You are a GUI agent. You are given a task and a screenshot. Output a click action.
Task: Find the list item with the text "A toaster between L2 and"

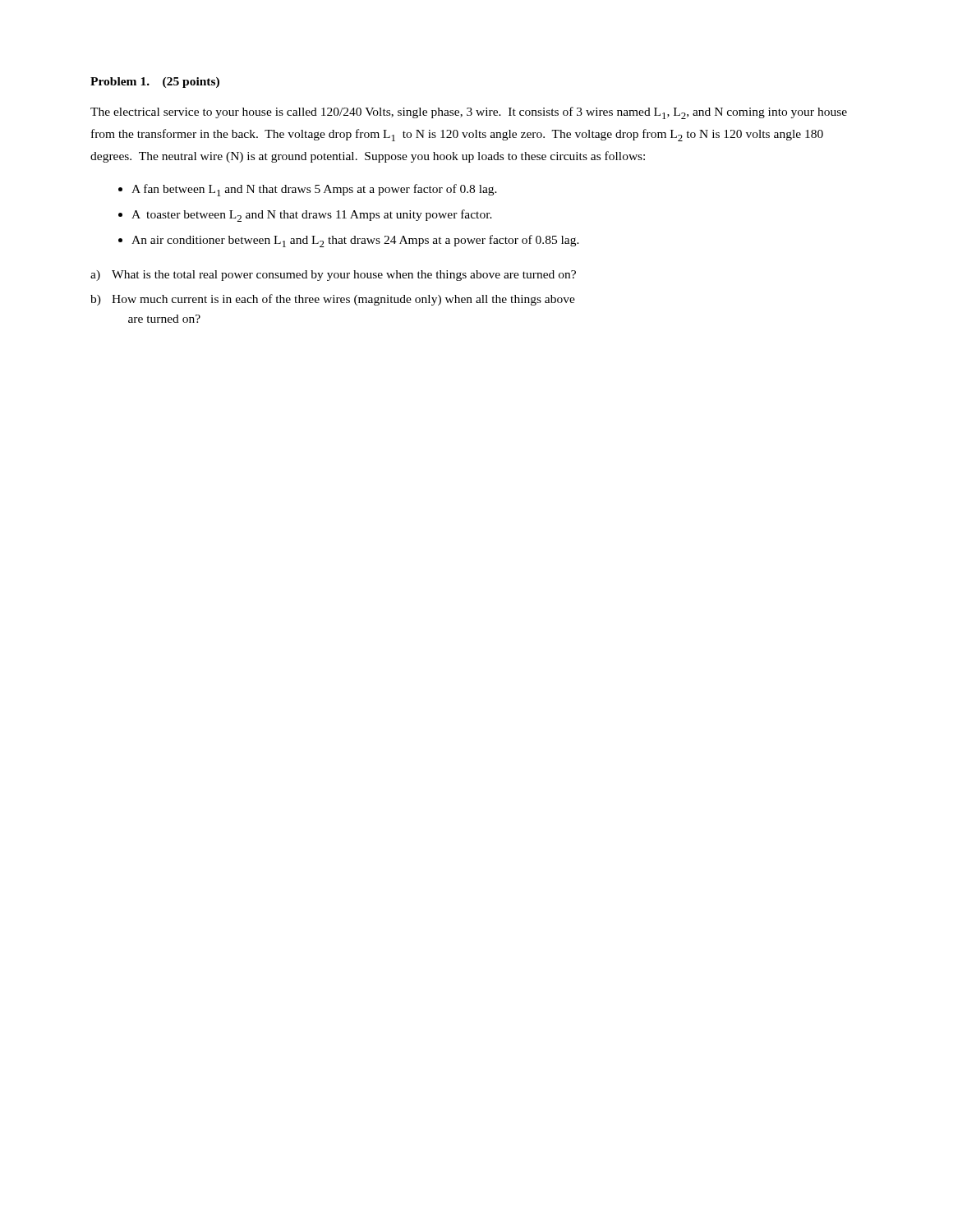pyautogui.click(x=312, y=216)
